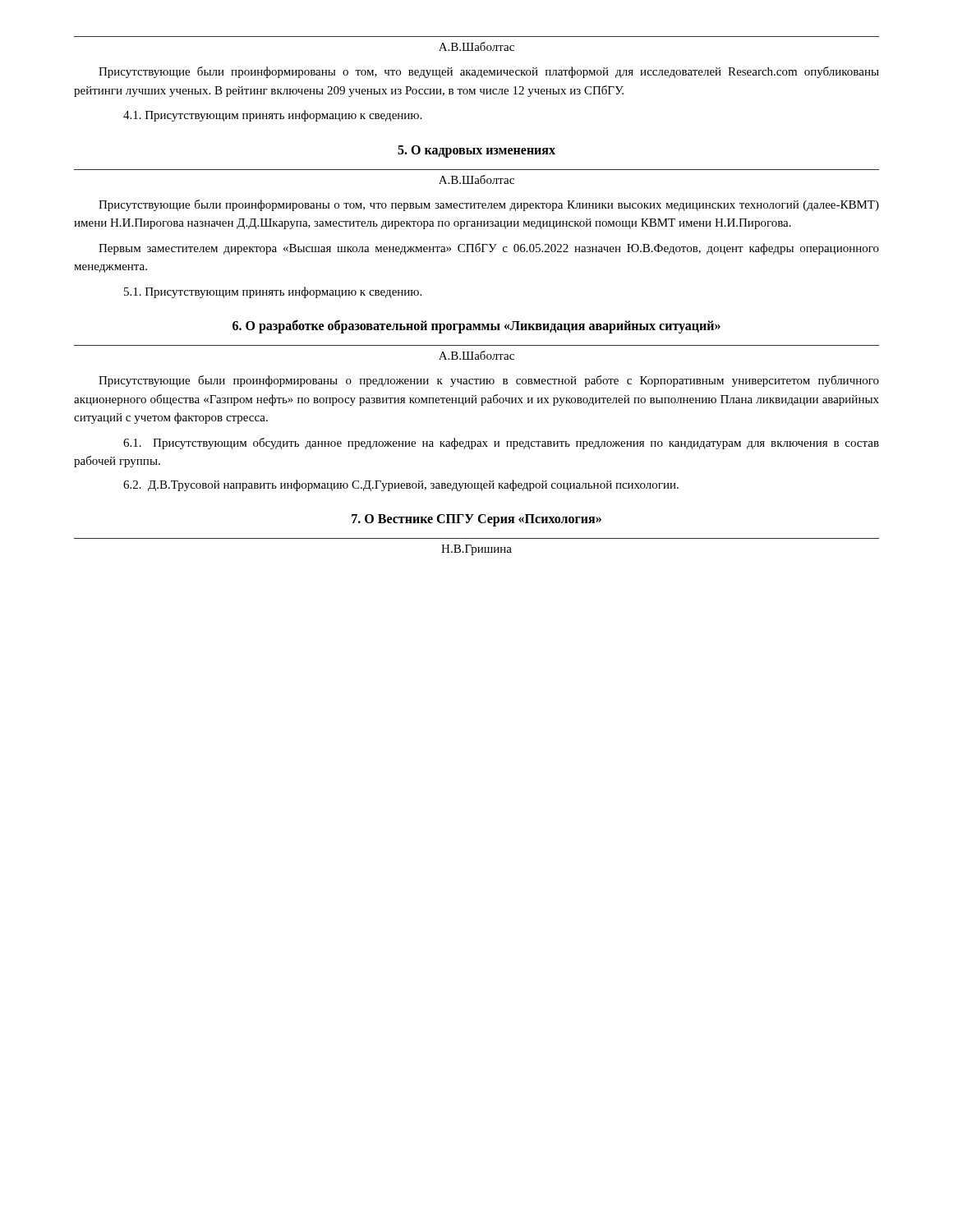Select the text block that says "Первым заместителем директора «Высшая школа"
The width and height of the screenshot is (953, 1232).
pyautogui.click(x=476, y=257)
